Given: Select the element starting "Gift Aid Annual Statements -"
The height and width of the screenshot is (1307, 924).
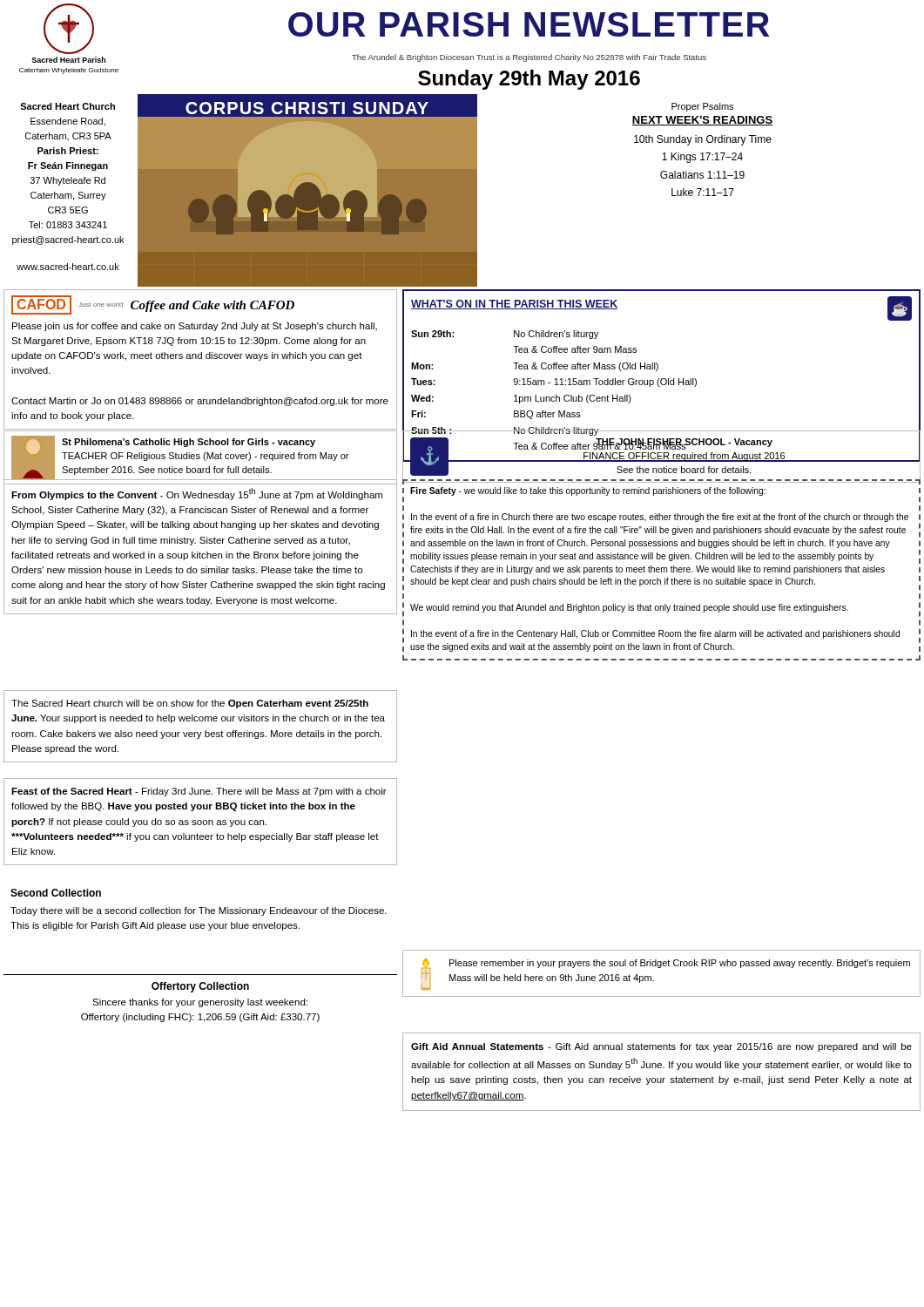Looking at the screenshot, I should click(x=661, y=1071).
